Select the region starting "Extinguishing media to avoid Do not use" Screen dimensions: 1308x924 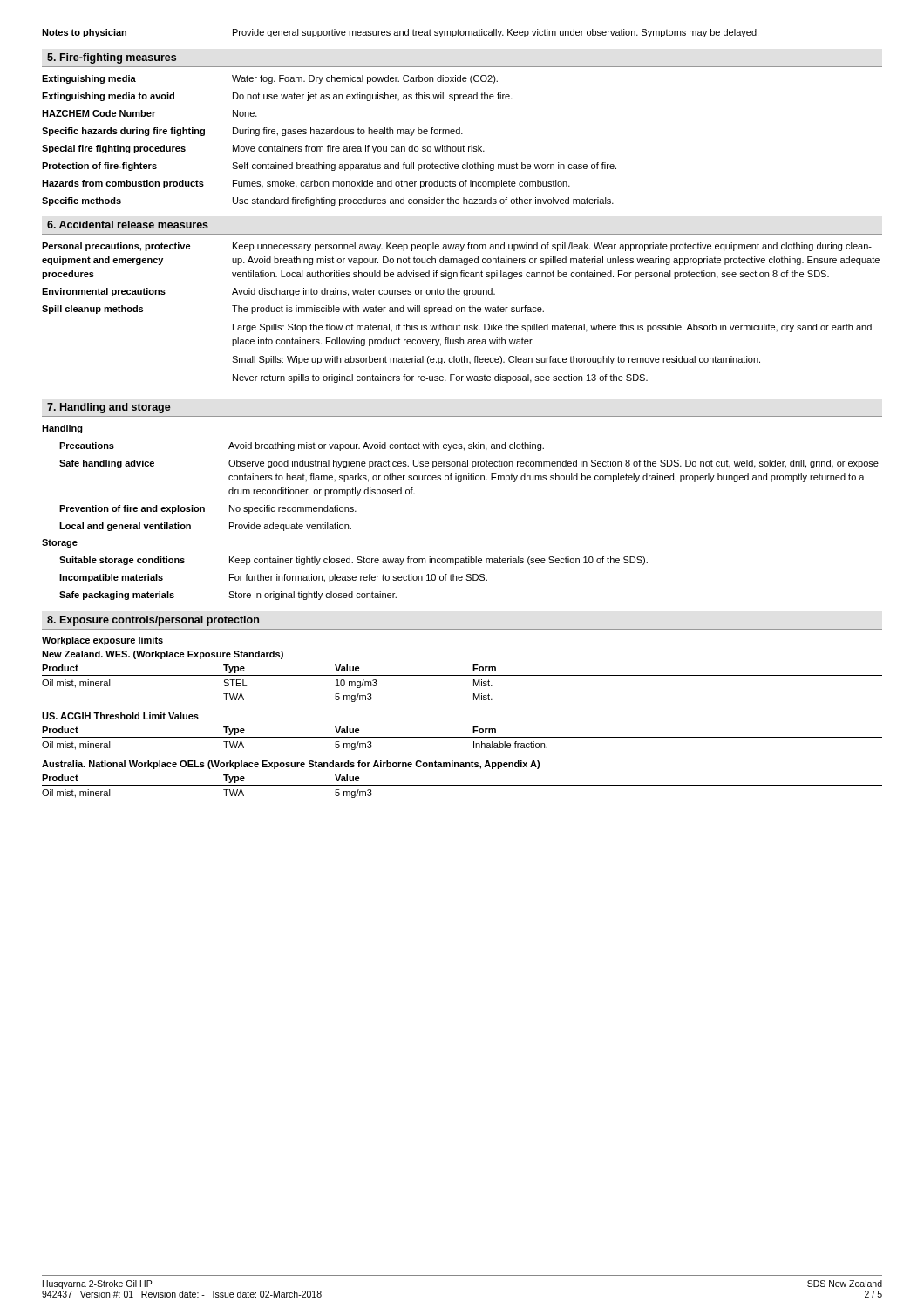(x=462, y=97)
